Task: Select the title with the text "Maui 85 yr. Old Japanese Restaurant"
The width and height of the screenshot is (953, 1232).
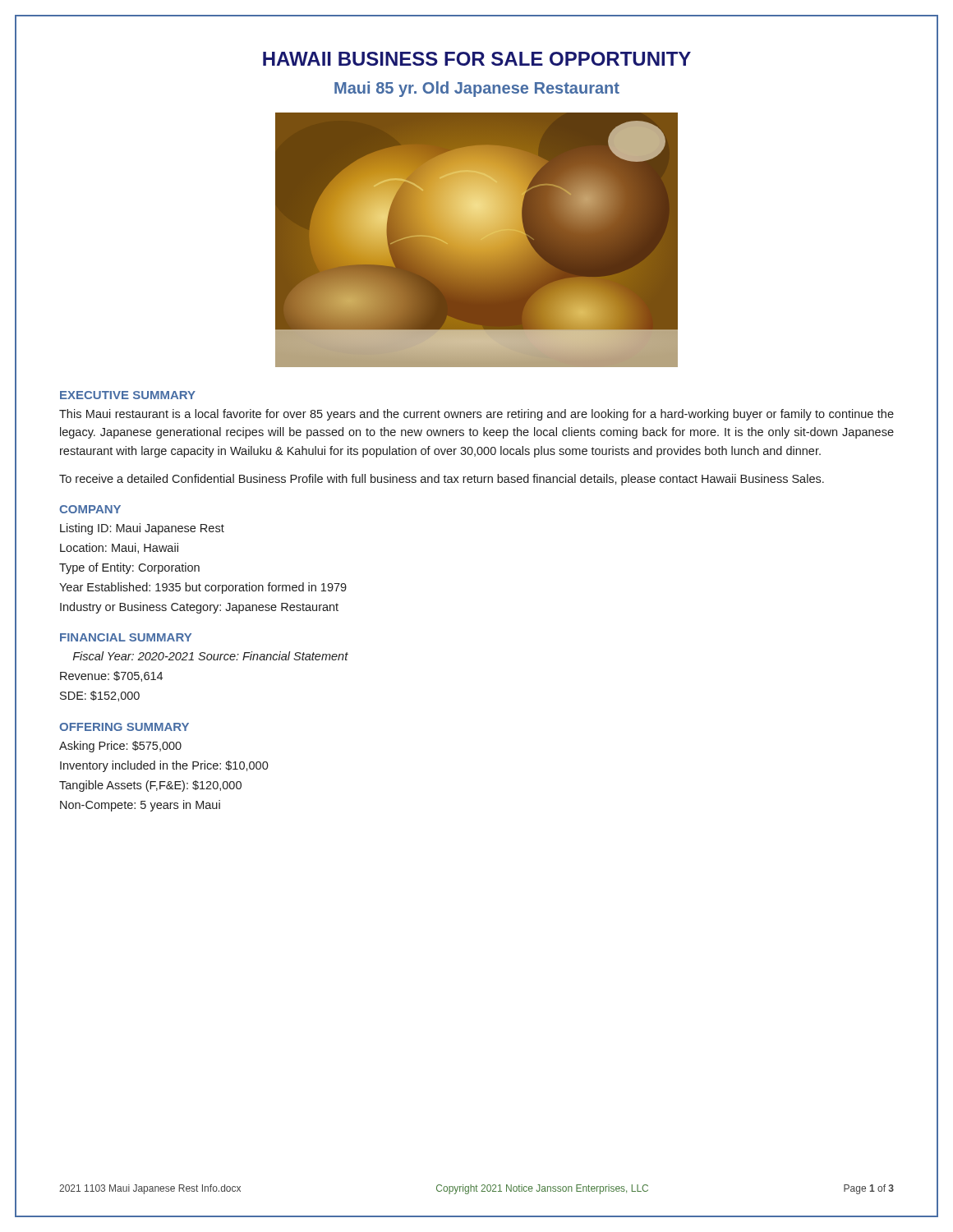Action: pos(476,88)
